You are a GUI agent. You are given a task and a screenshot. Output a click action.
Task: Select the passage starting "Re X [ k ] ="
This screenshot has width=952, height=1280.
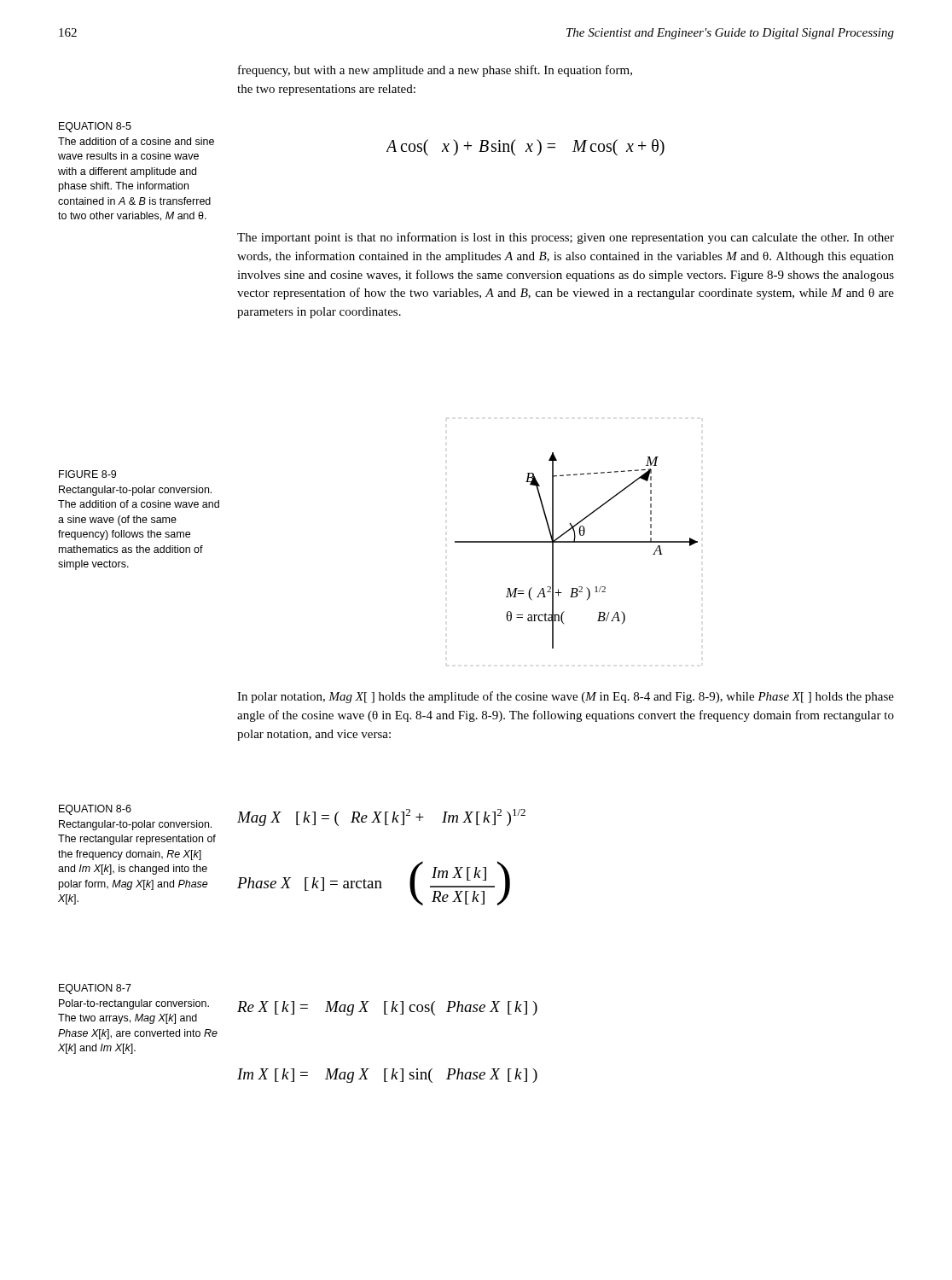click(387, 1008)
